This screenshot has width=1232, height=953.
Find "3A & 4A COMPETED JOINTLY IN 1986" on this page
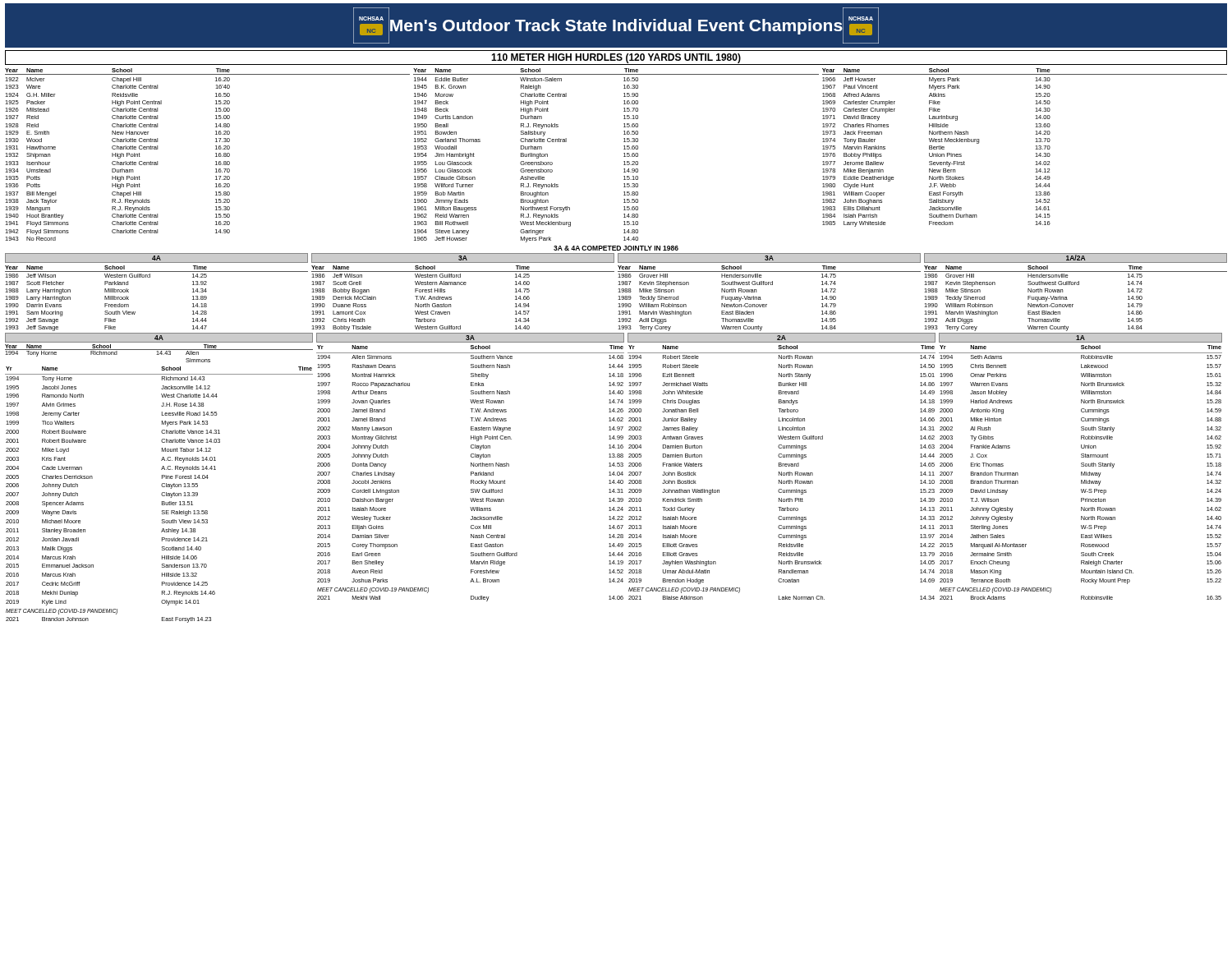[x=616, y=248]
